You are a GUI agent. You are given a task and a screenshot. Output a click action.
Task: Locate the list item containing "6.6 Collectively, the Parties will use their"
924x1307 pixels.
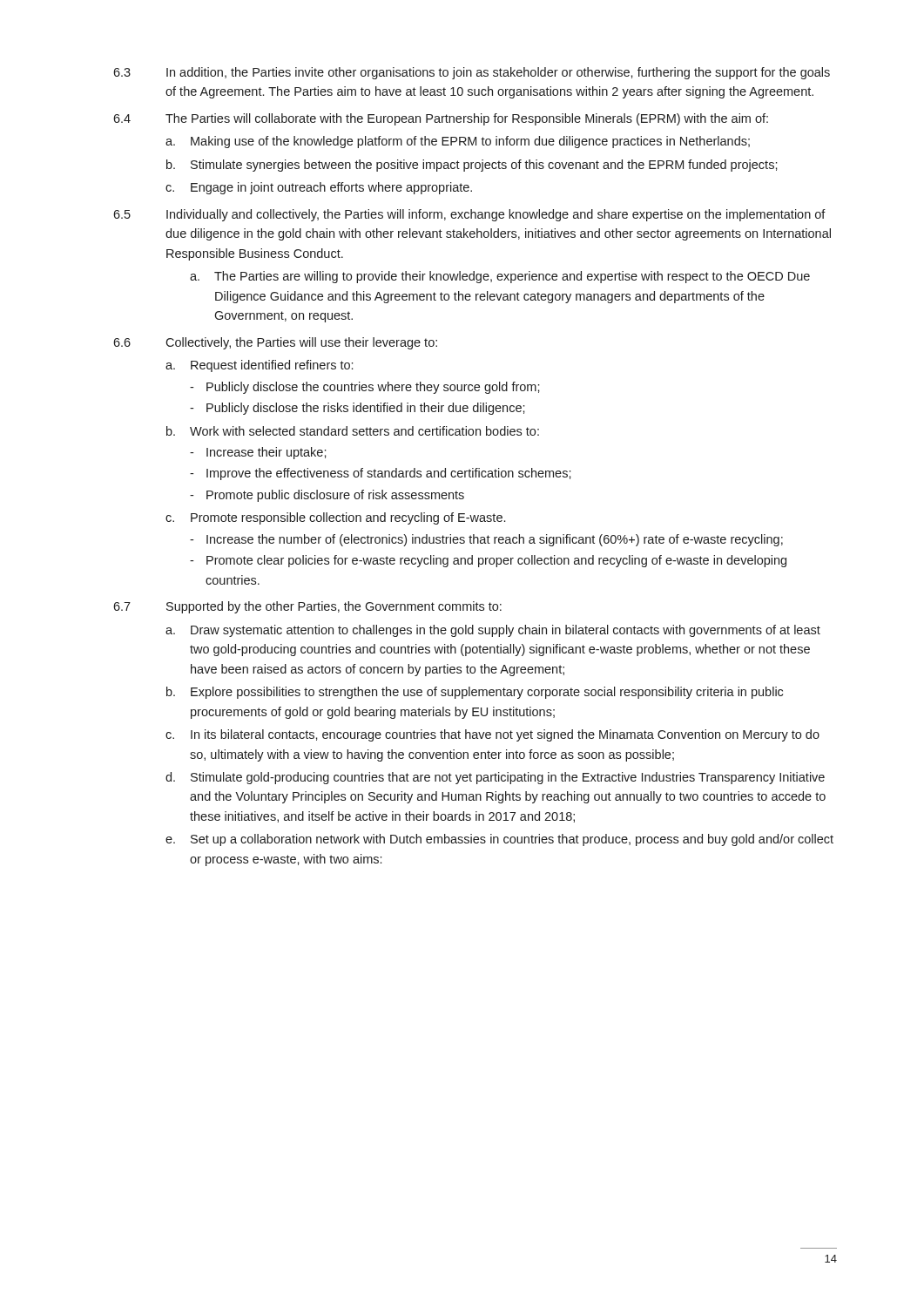(275, 343)
